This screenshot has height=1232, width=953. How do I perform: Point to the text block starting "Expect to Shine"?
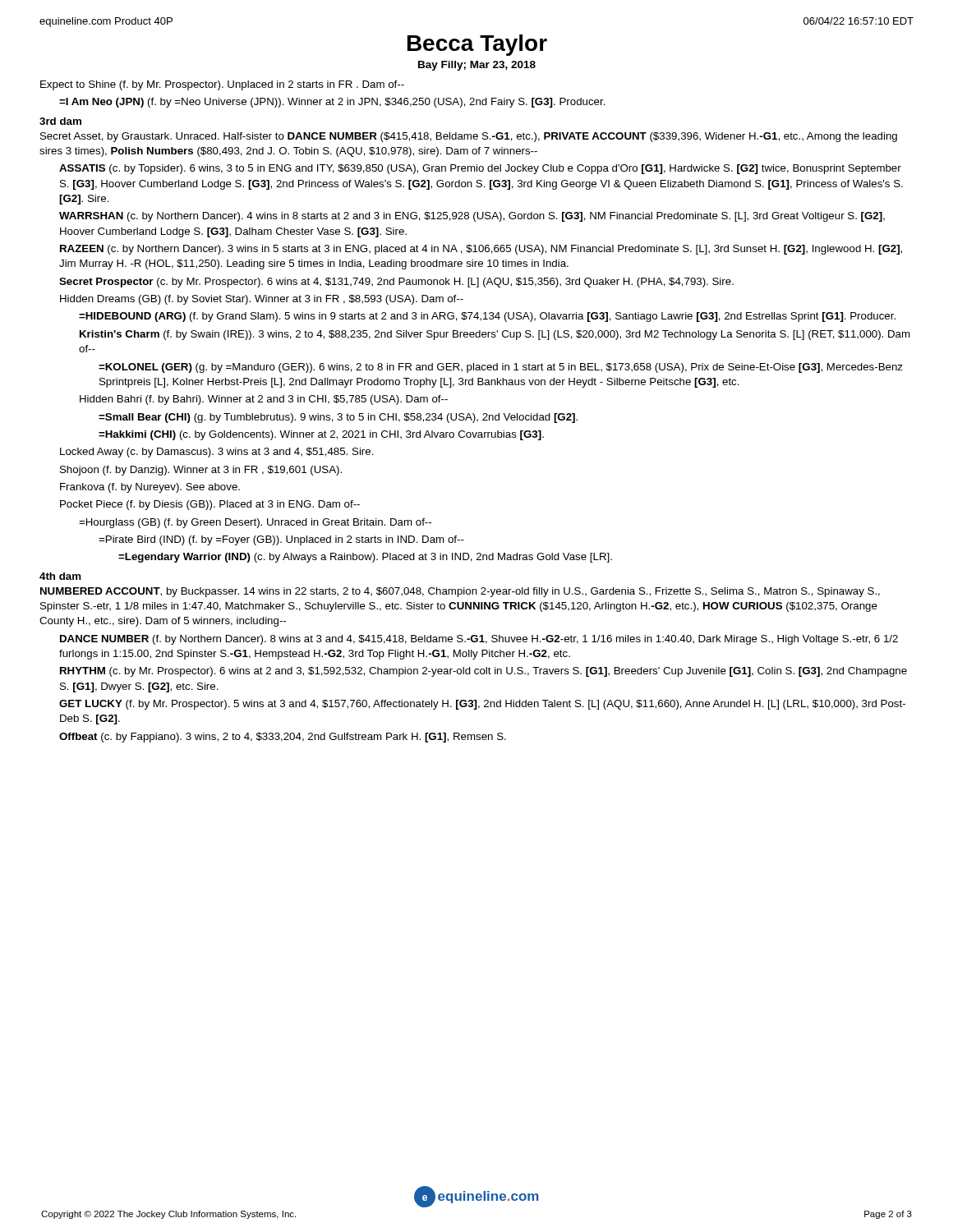[x=222, y=84]
